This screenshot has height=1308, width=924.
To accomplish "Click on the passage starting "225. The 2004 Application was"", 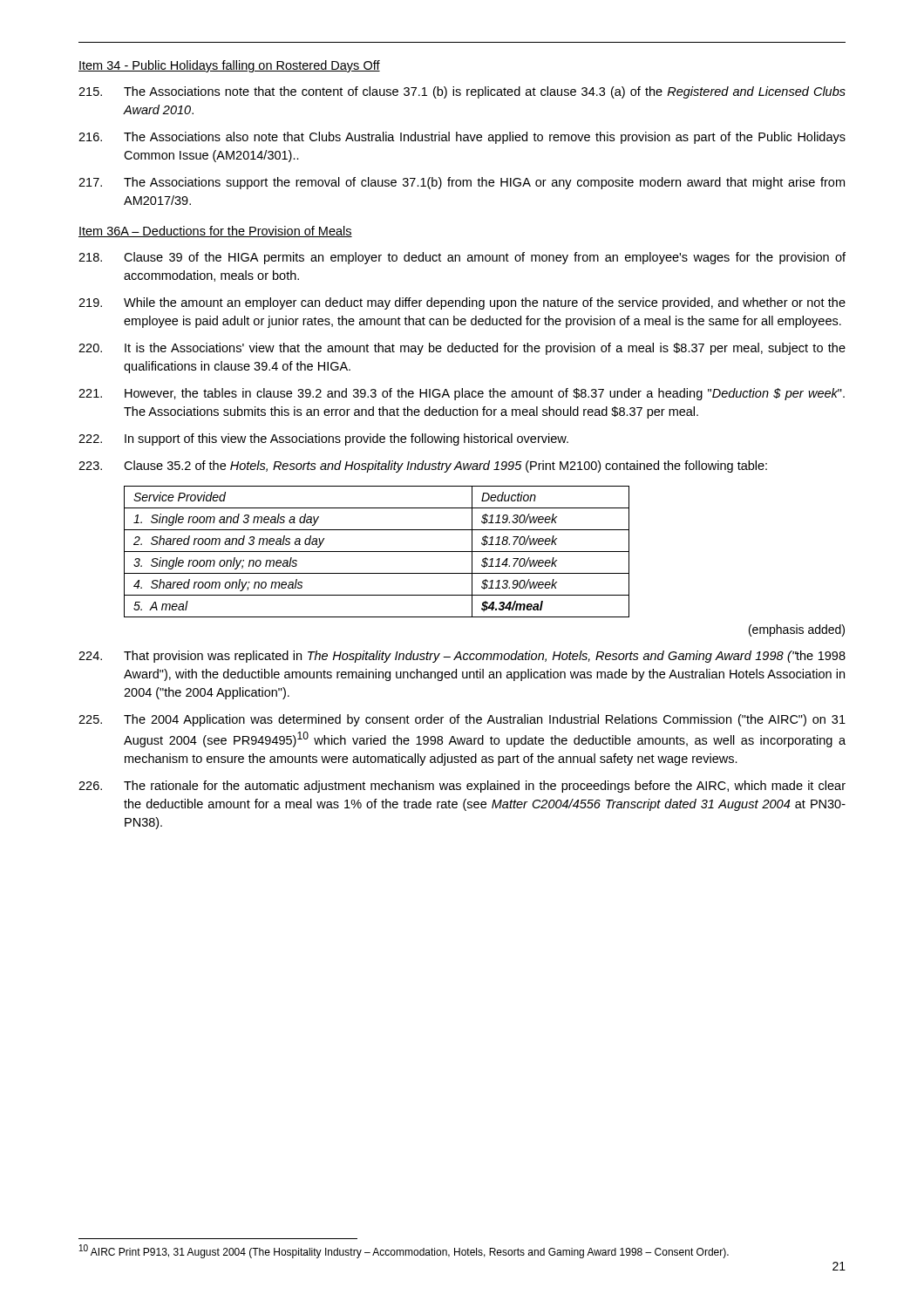I will (462, 740).
